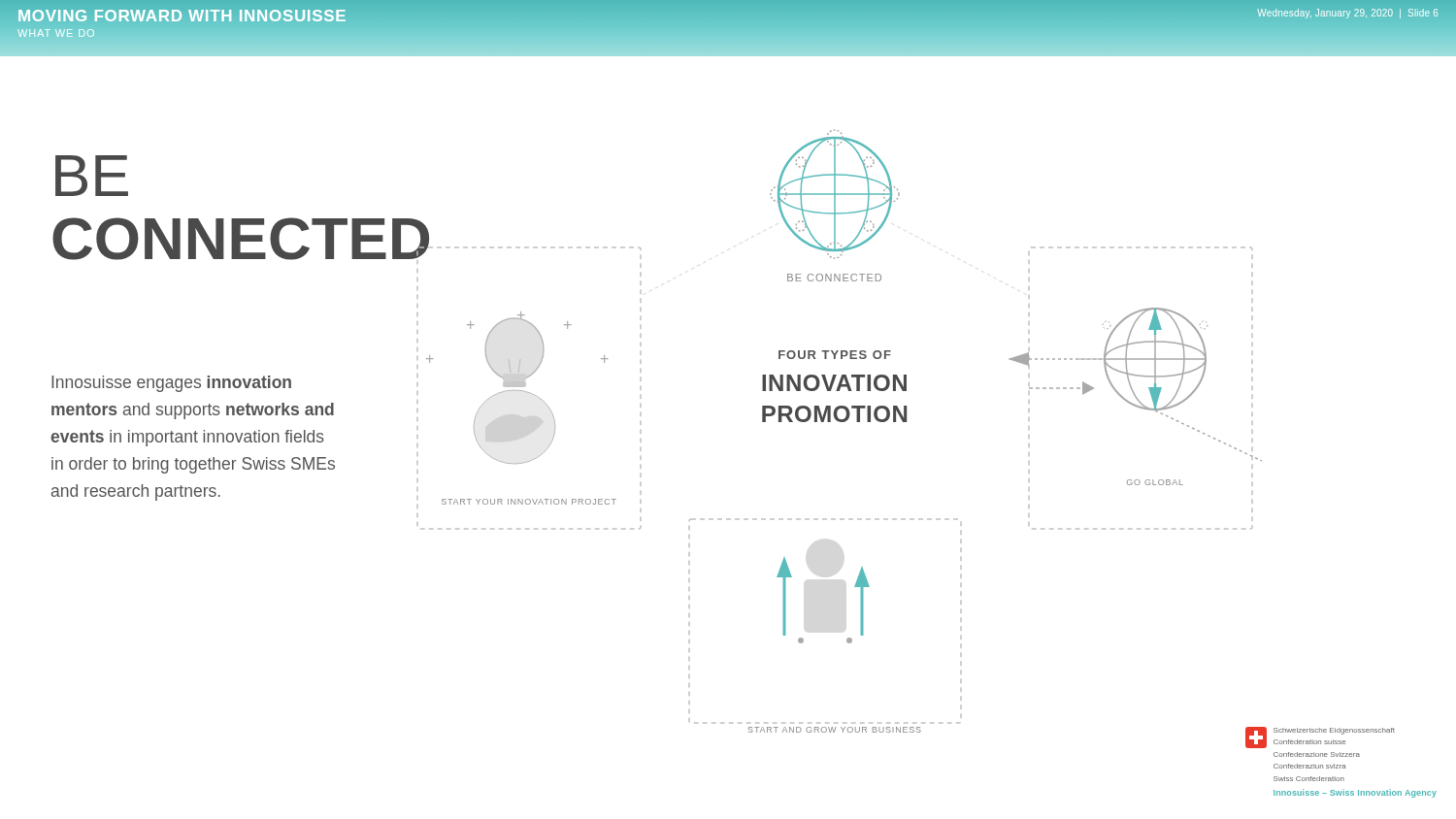This screenshot has height=819, width=1456.
Task: Locate the title that reads "BE CONNECTED"
Action: pyautogui.click(x=196, y=208)
